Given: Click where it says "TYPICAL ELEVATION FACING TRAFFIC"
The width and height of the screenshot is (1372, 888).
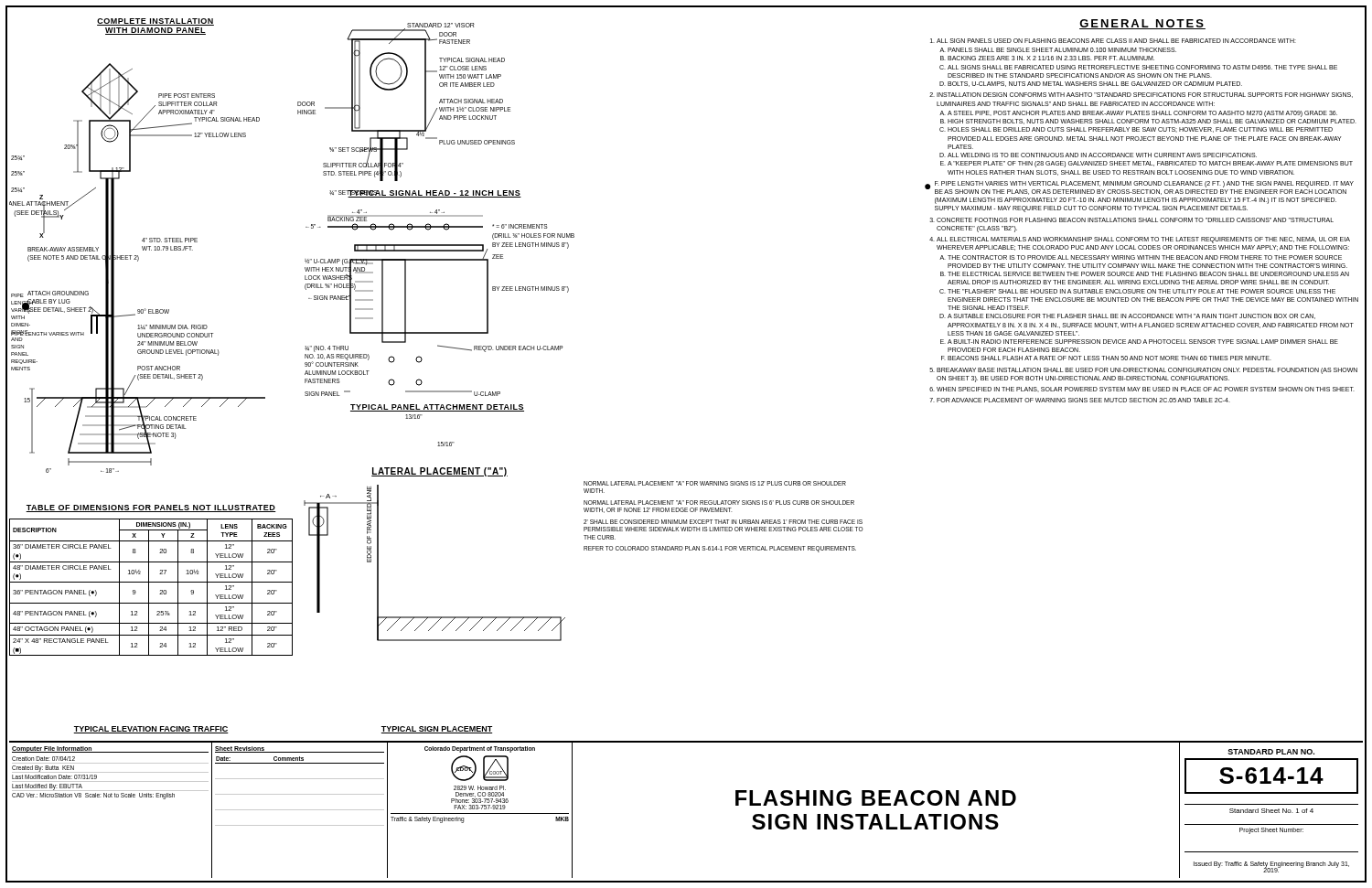Looking at the screenshot, I should pyautogui.click(x=151, y=729).
